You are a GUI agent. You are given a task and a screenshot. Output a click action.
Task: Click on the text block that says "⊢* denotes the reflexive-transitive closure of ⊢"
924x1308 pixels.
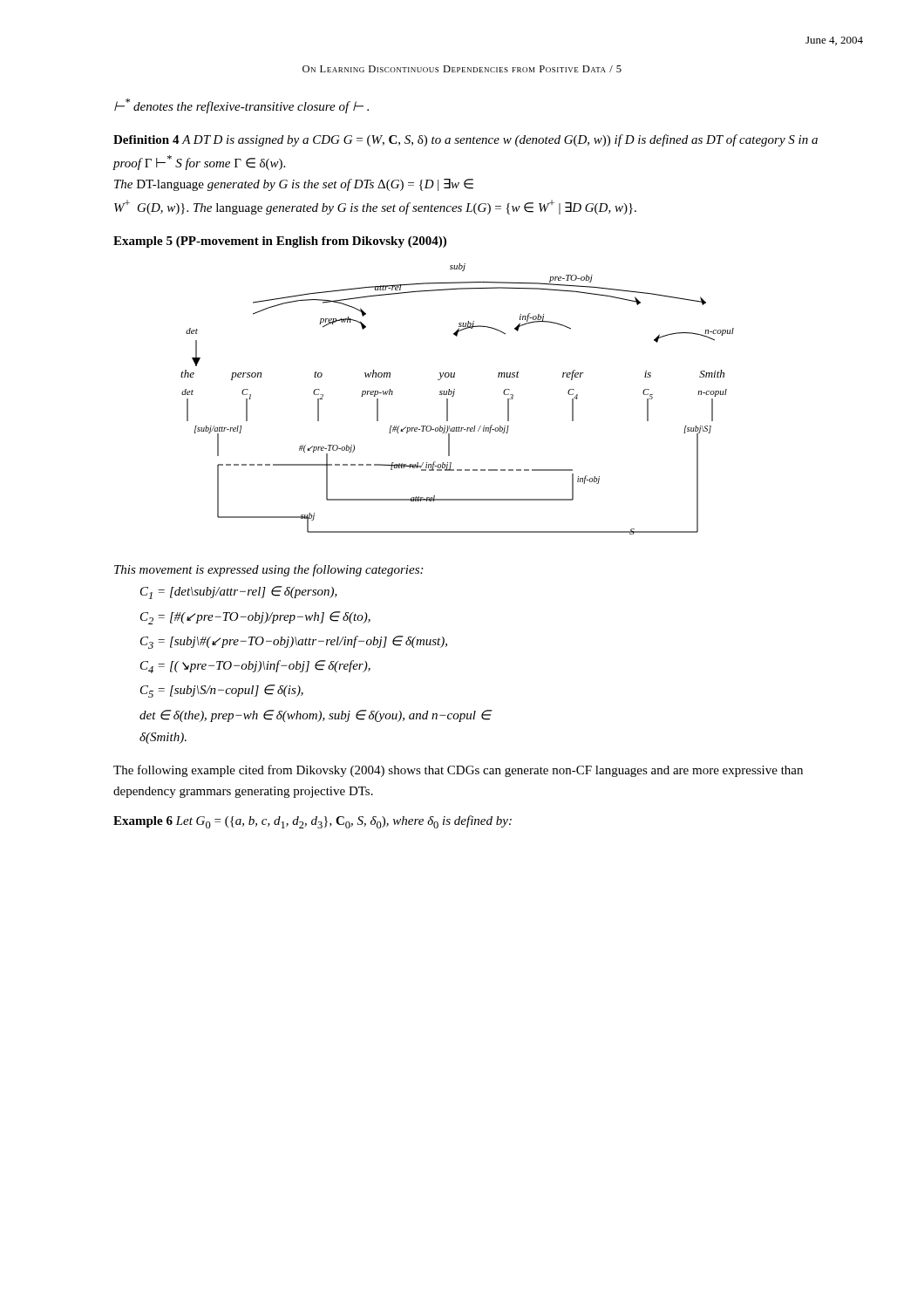[242, 105]
